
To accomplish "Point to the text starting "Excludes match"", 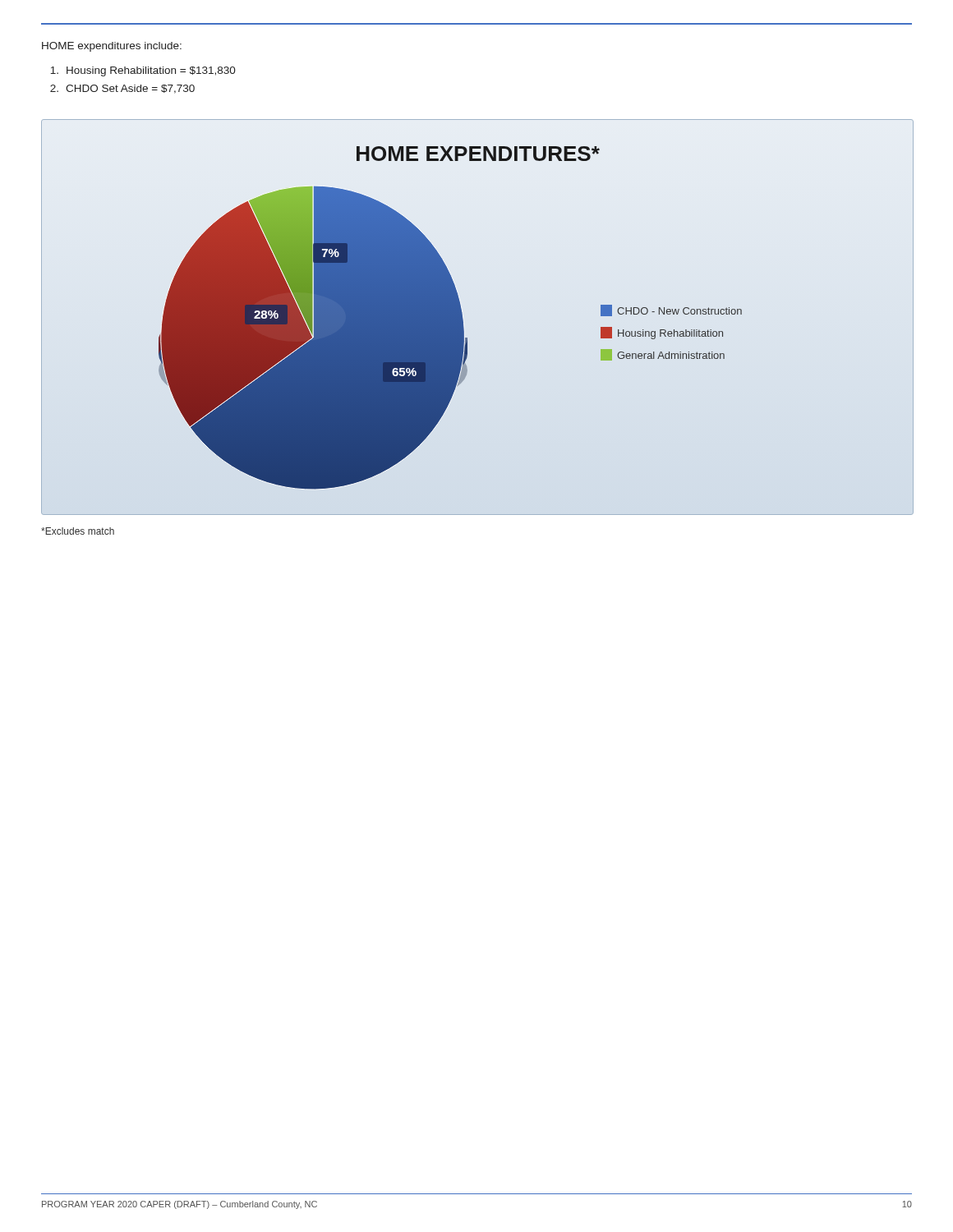I will [78, 531].
